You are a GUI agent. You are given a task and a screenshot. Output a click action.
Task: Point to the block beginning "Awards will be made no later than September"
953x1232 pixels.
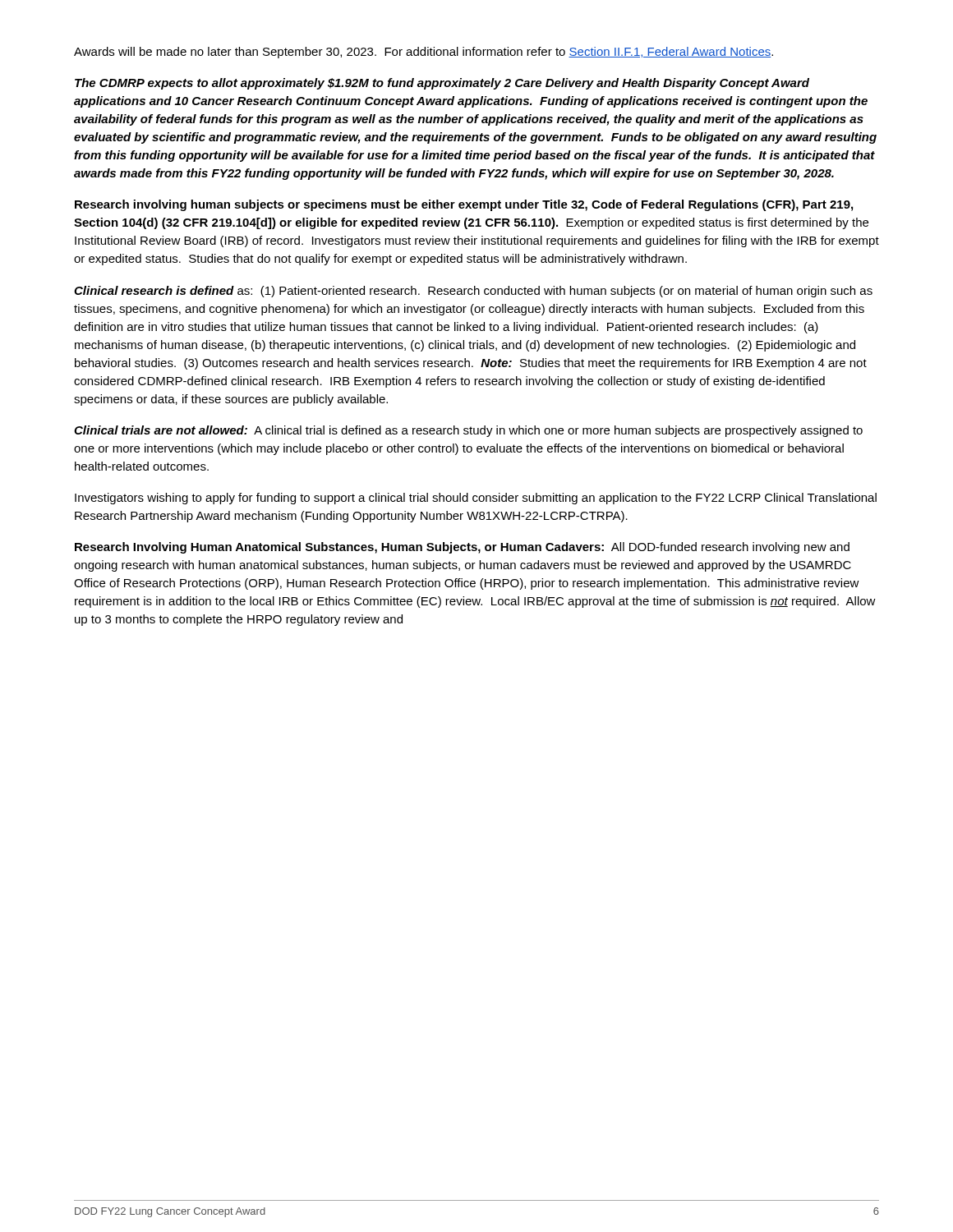coord(424,51)
